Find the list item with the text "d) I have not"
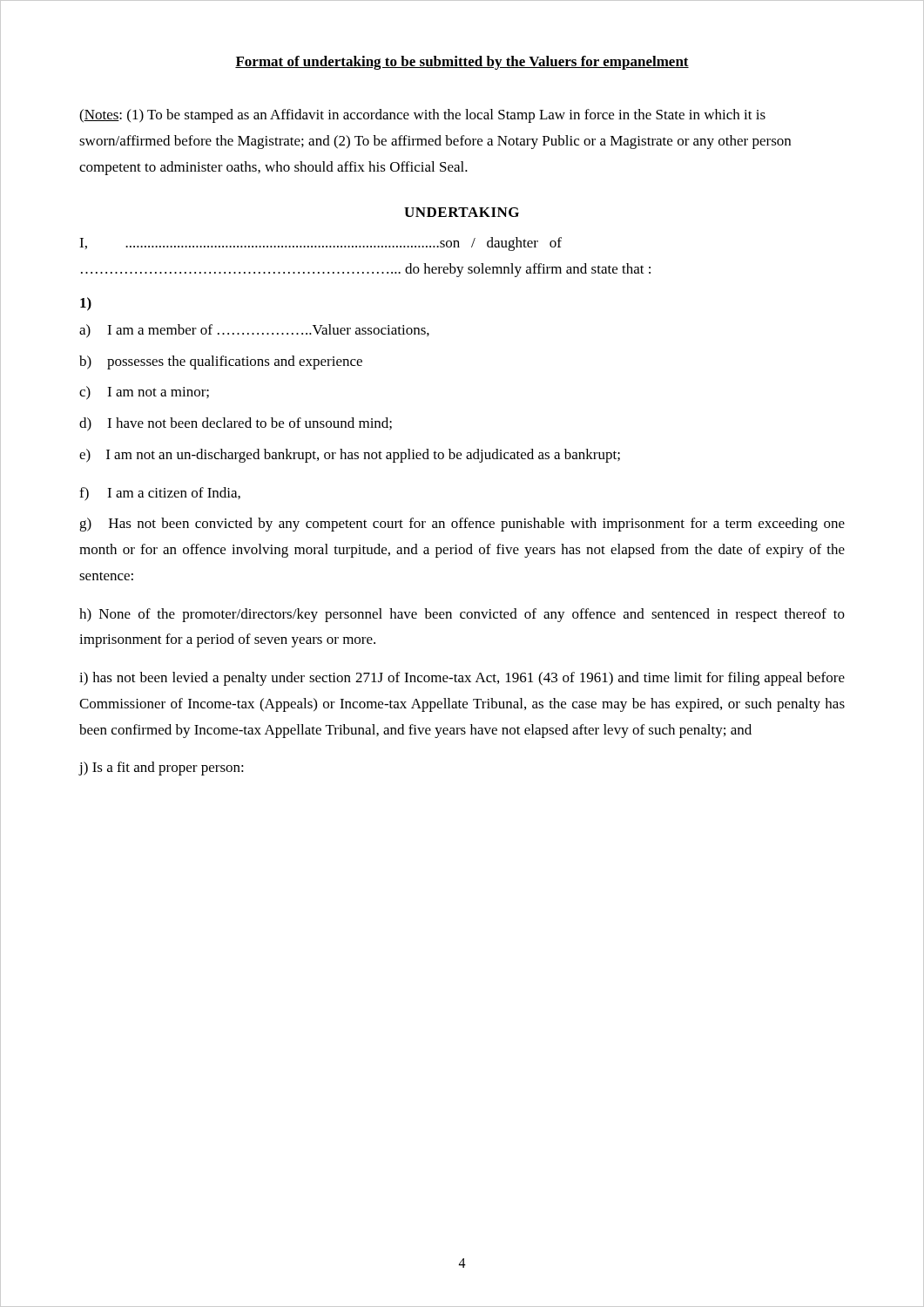924x1307 pixels. (x=236, y=424)
